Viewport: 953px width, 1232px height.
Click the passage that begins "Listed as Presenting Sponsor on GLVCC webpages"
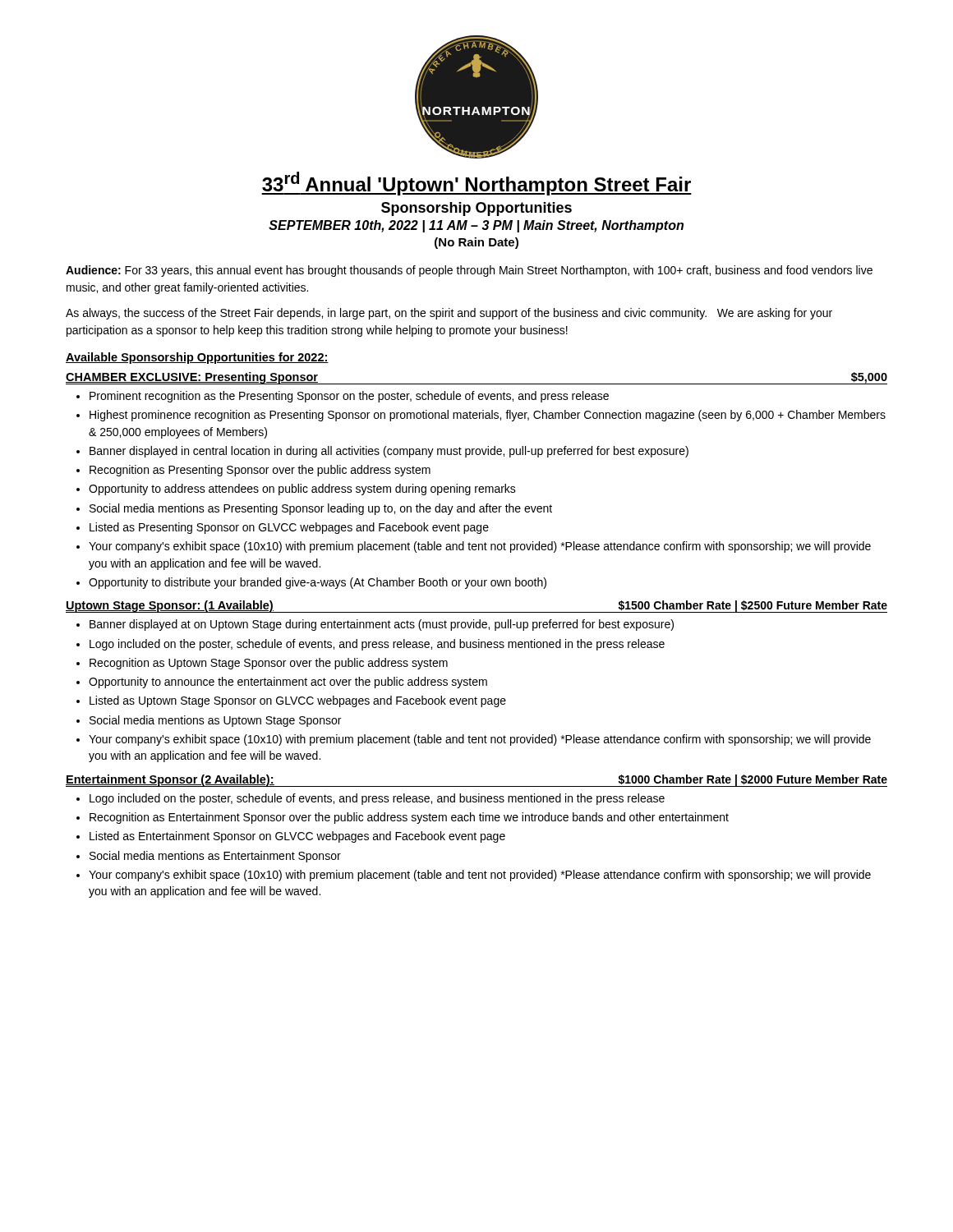pos(289,527)
